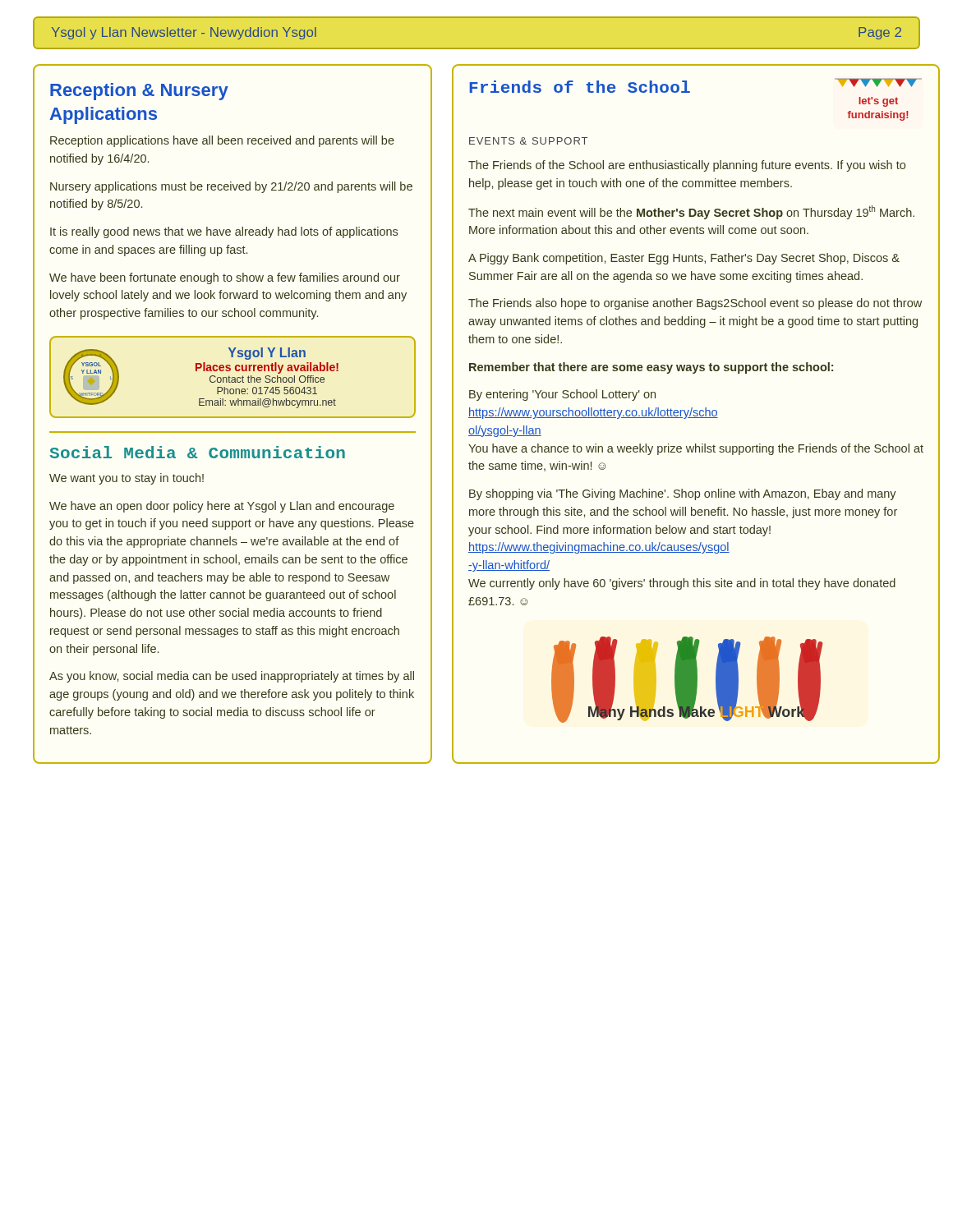The width and height of the screenshot is (953, 1232).
Task: Select the region starting "The Friends of the"
Action: [687, 174]
